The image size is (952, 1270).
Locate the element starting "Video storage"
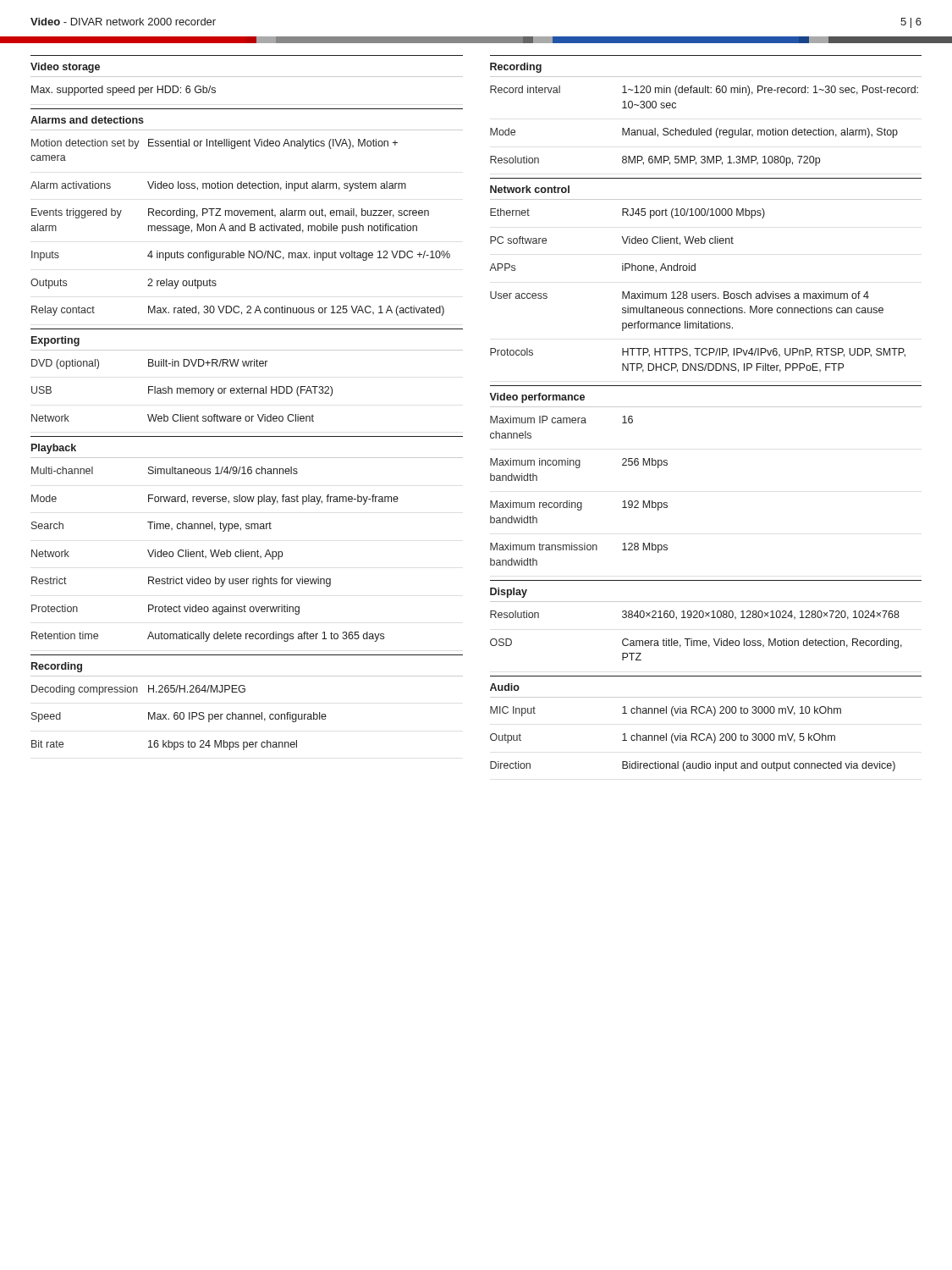click(65, 67)
